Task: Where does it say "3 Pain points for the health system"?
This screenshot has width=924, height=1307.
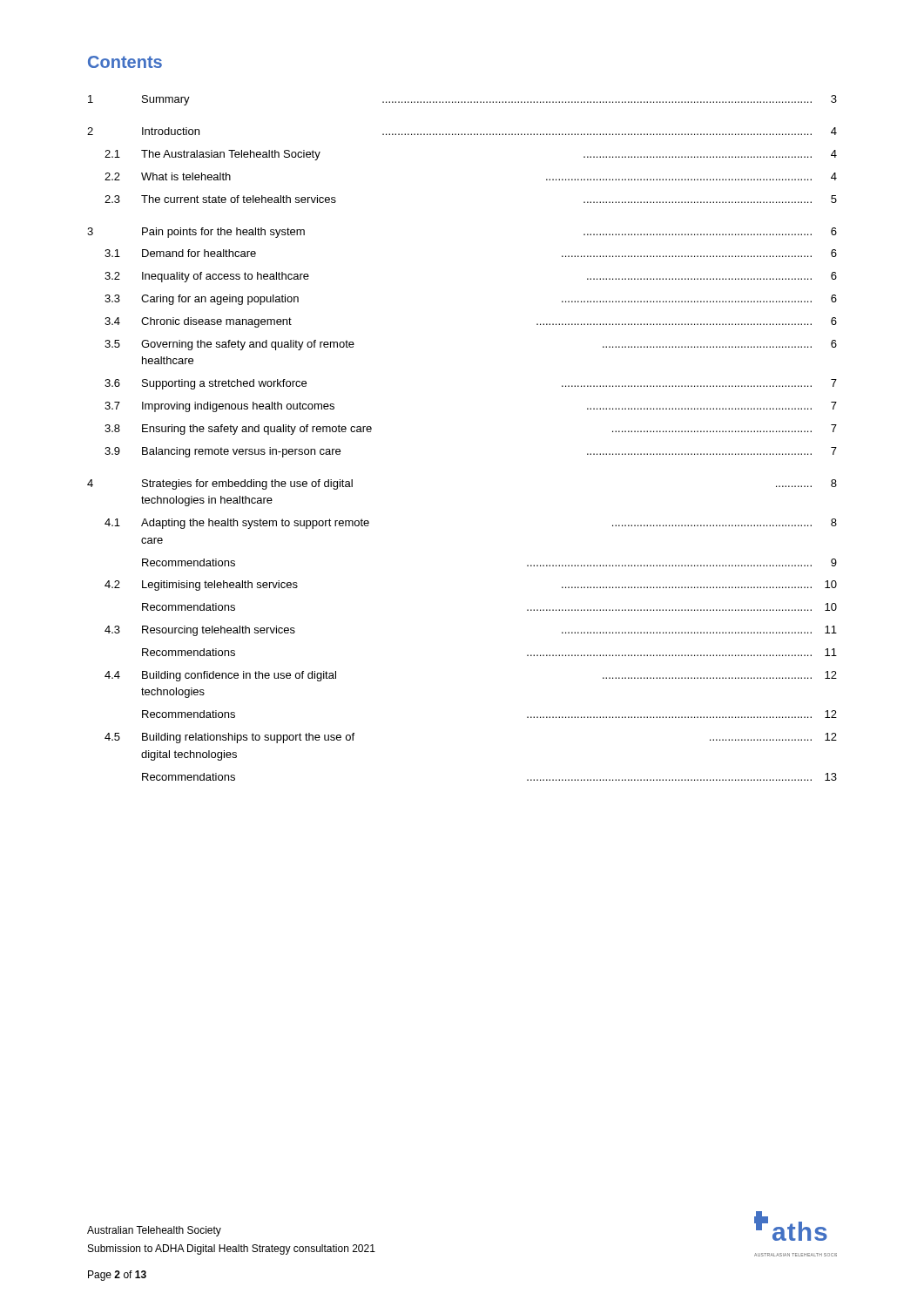Action: 91,232
